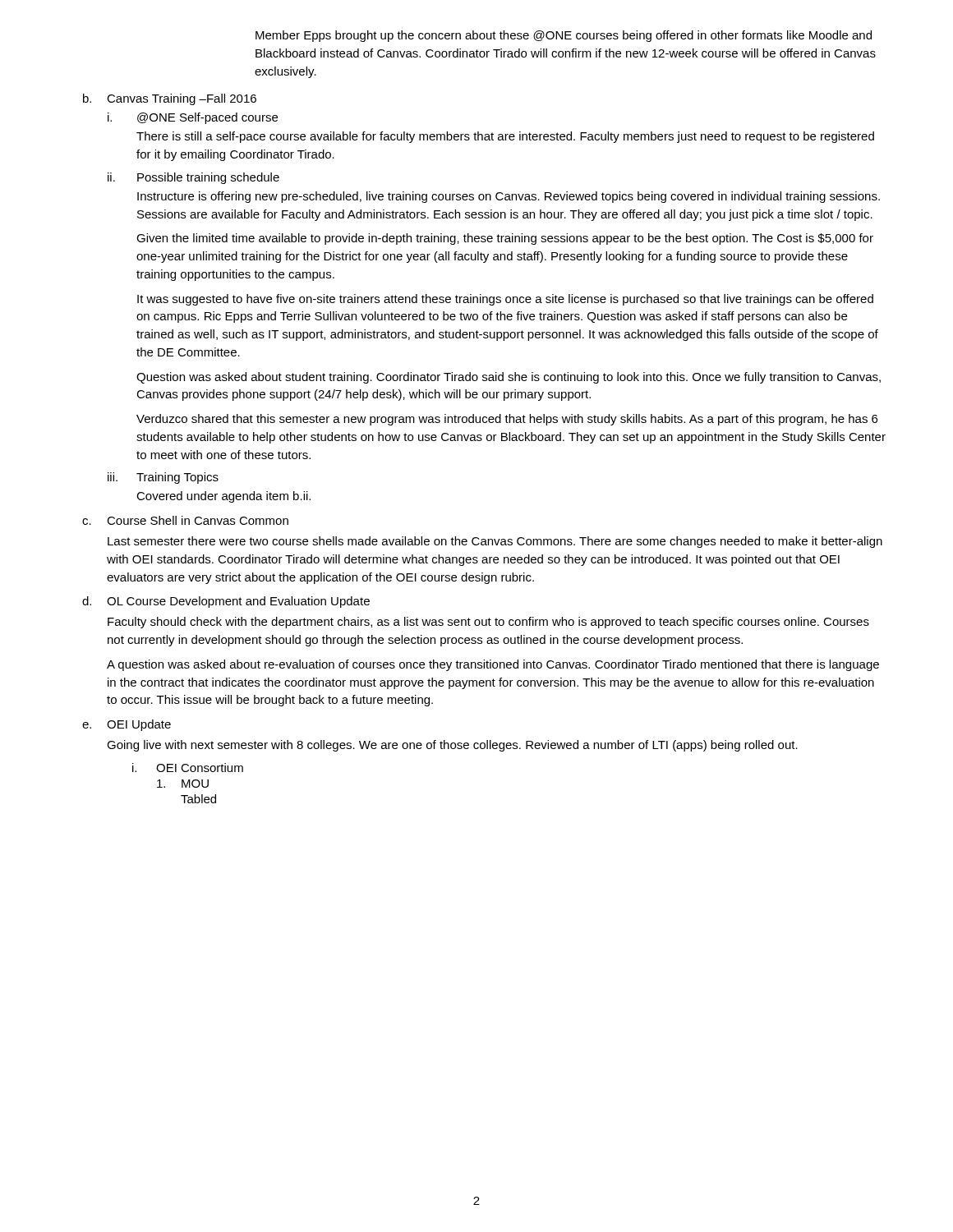Point to the region starting "It was suggested to"
Screen dimensions: 1232x953
[x=507, y=325]
